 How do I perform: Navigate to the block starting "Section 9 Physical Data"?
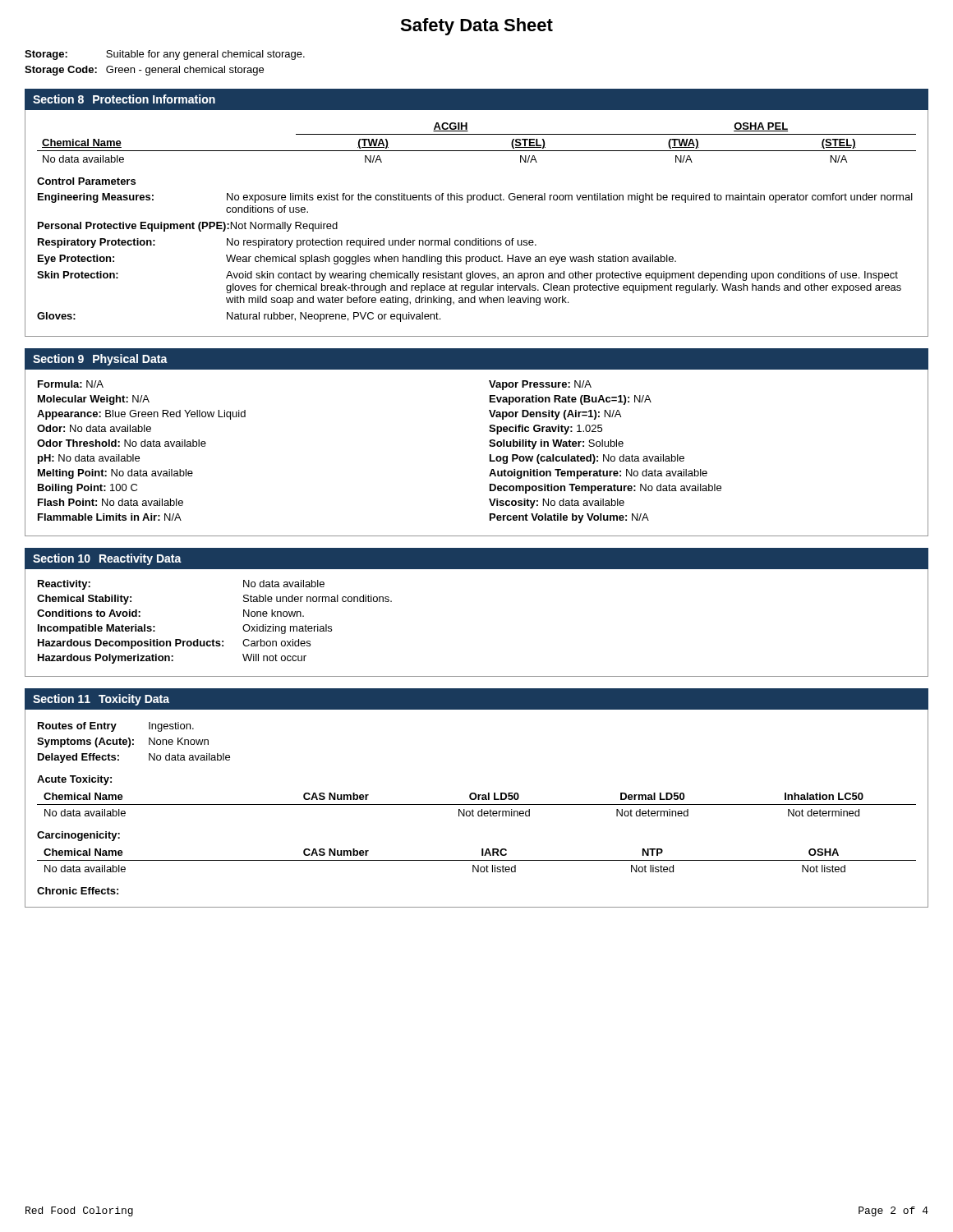[476, 359]
